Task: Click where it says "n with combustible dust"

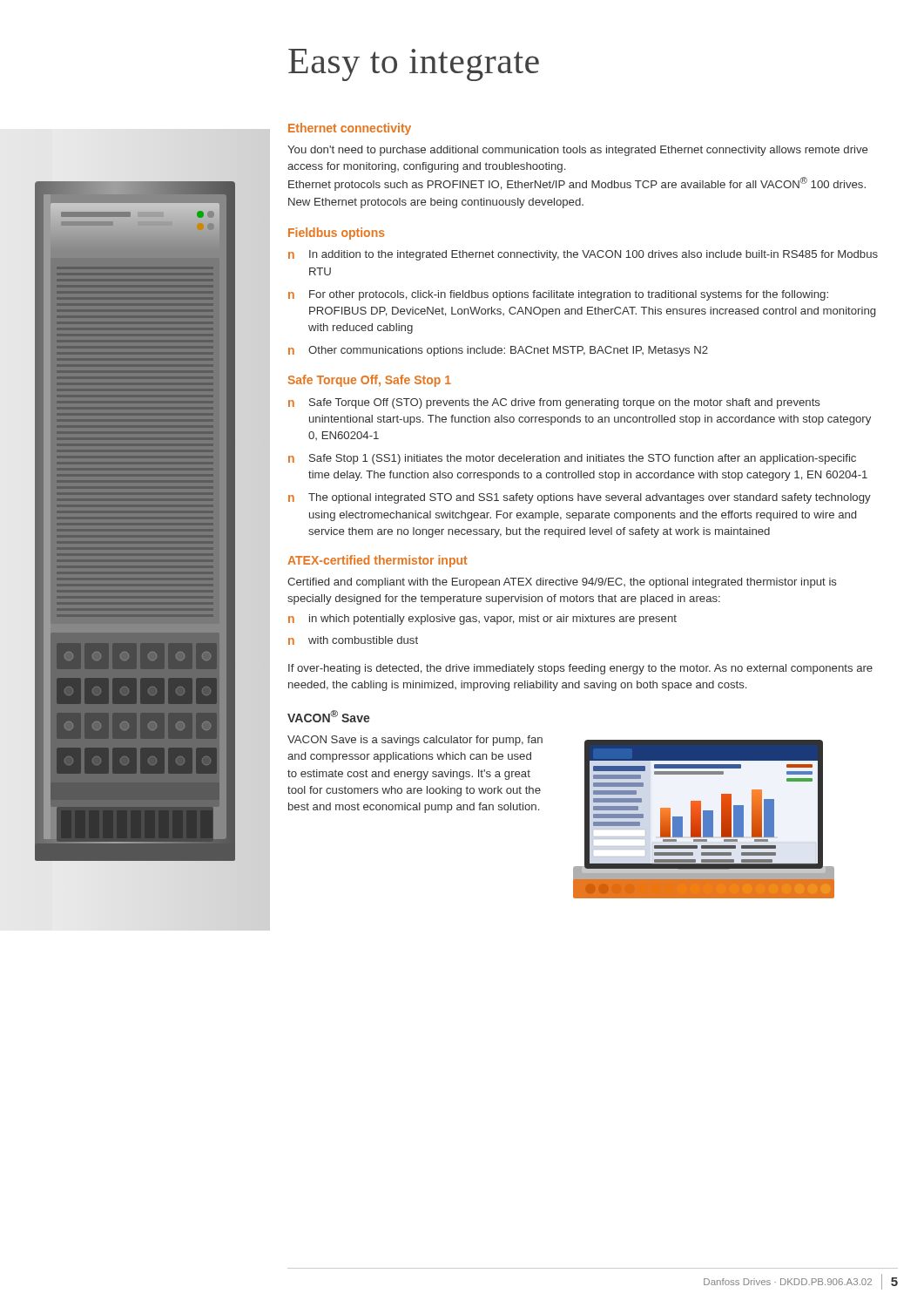Action: click(x=353, y=640)
